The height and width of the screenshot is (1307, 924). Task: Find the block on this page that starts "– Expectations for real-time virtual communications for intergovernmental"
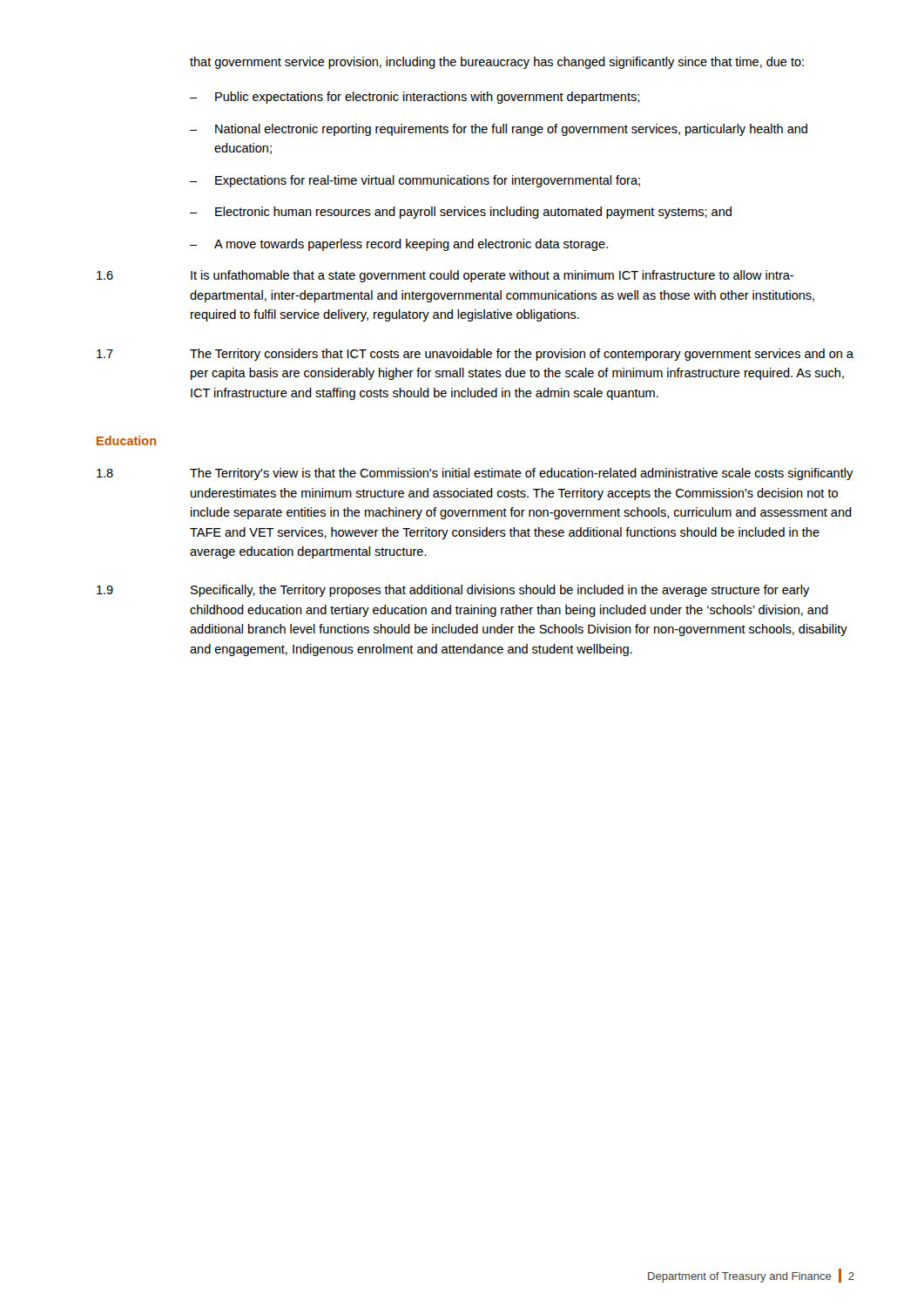pyautogui.click(x=522, y=180)
